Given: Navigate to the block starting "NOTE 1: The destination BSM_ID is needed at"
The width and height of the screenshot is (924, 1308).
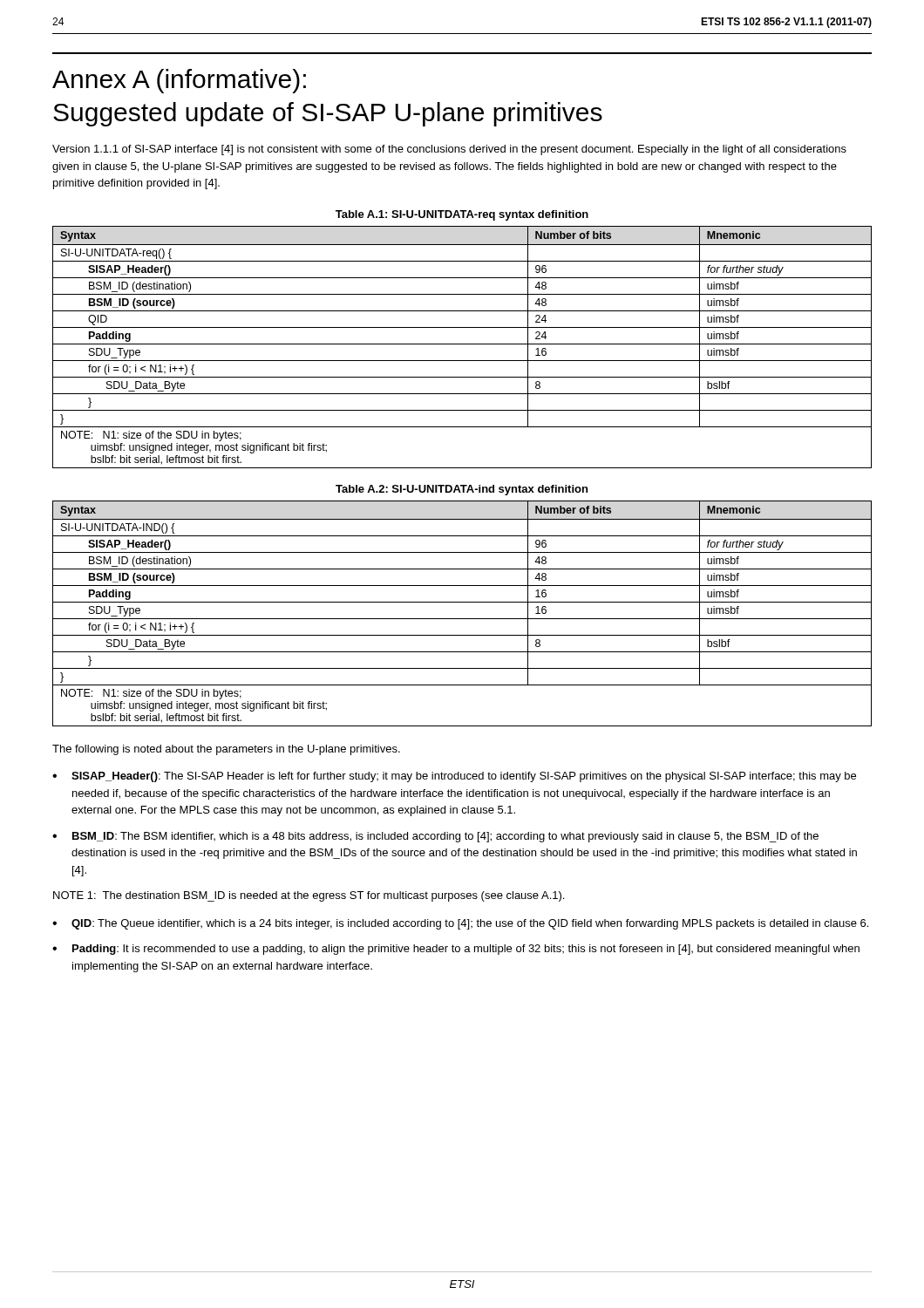Looking at the screenshot, I should pos(309,895).
